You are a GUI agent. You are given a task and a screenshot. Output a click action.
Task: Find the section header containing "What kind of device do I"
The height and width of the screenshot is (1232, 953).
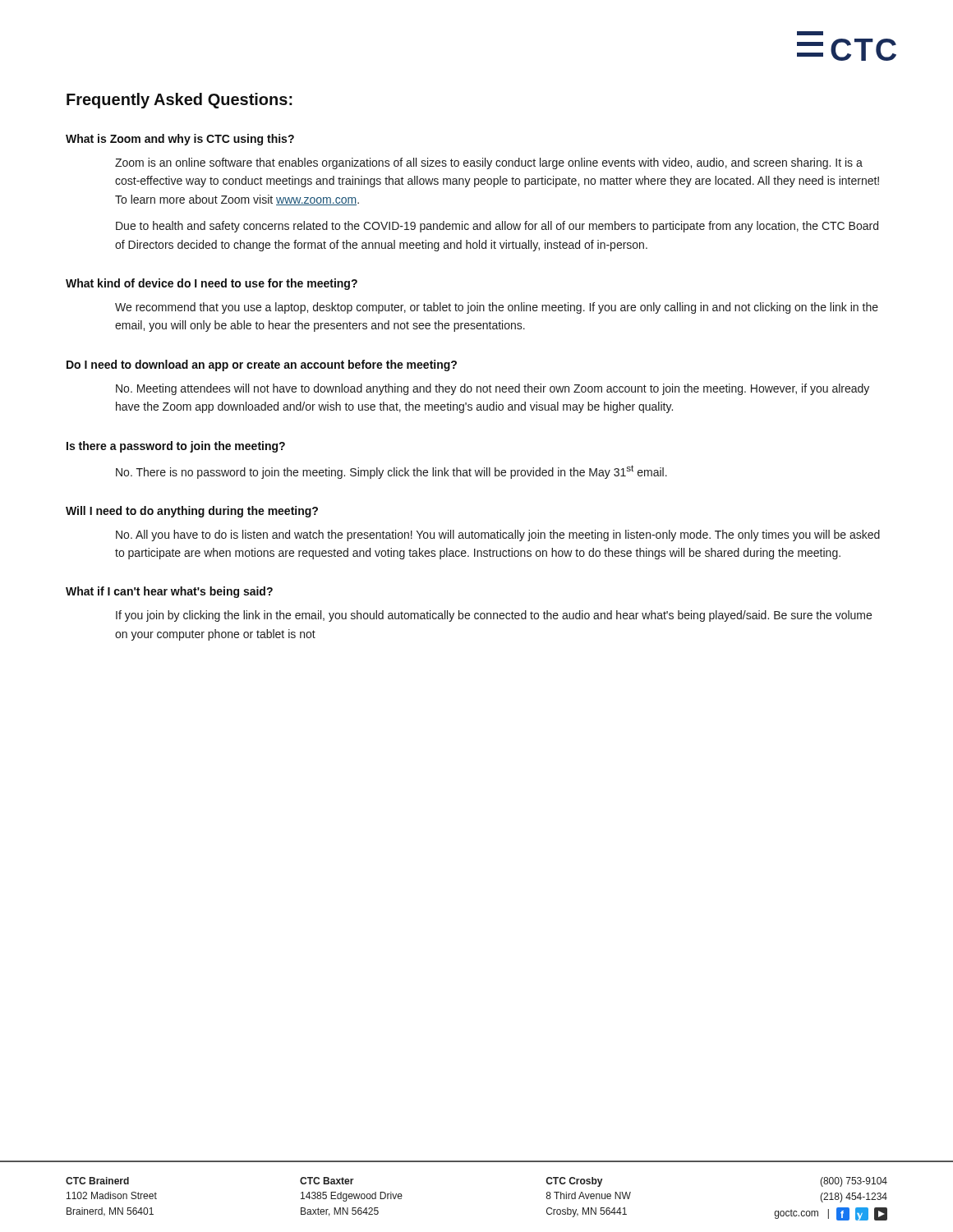(x=212, y=283)
